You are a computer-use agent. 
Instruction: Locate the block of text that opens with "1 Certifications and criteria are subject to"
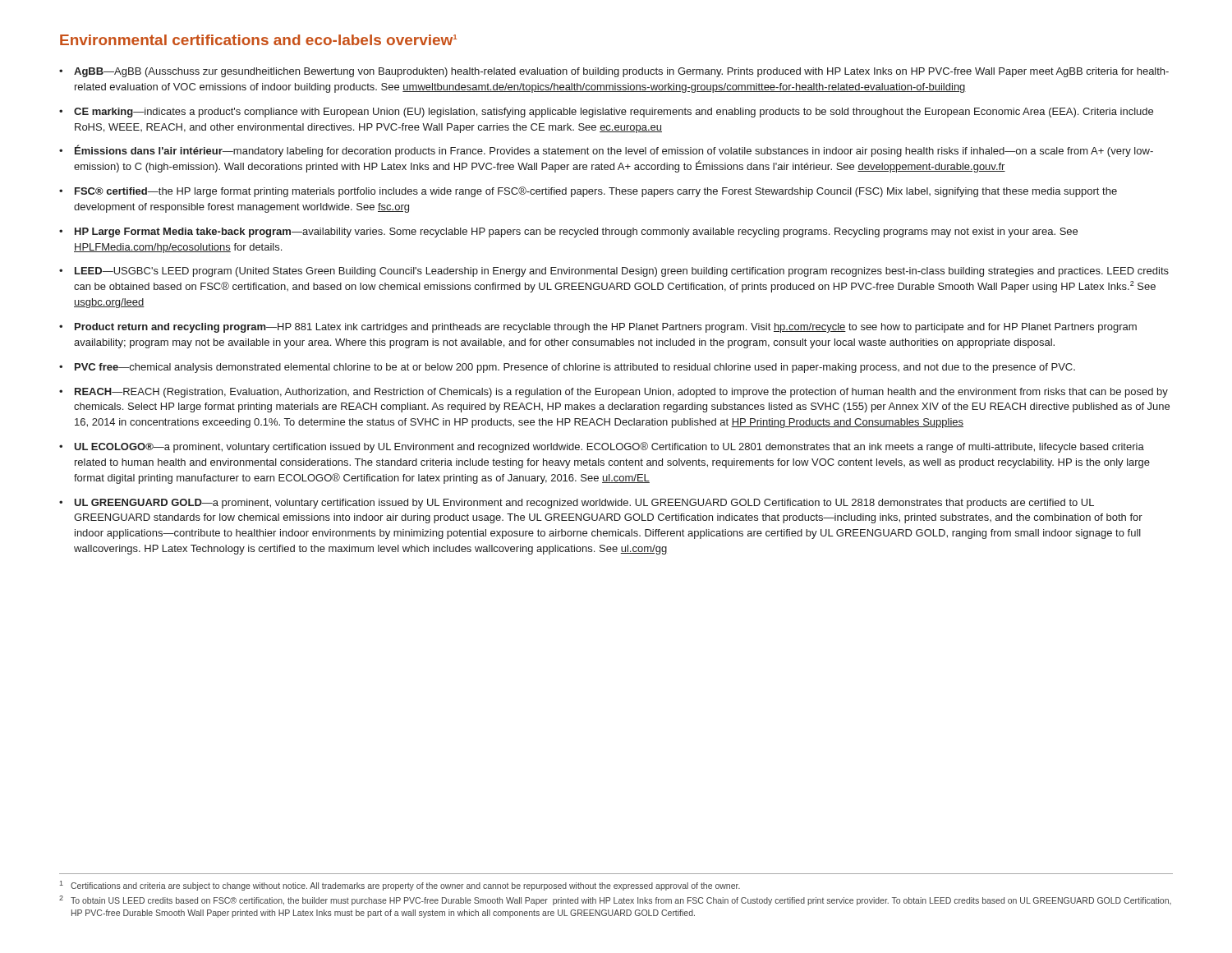click(400, 886)
